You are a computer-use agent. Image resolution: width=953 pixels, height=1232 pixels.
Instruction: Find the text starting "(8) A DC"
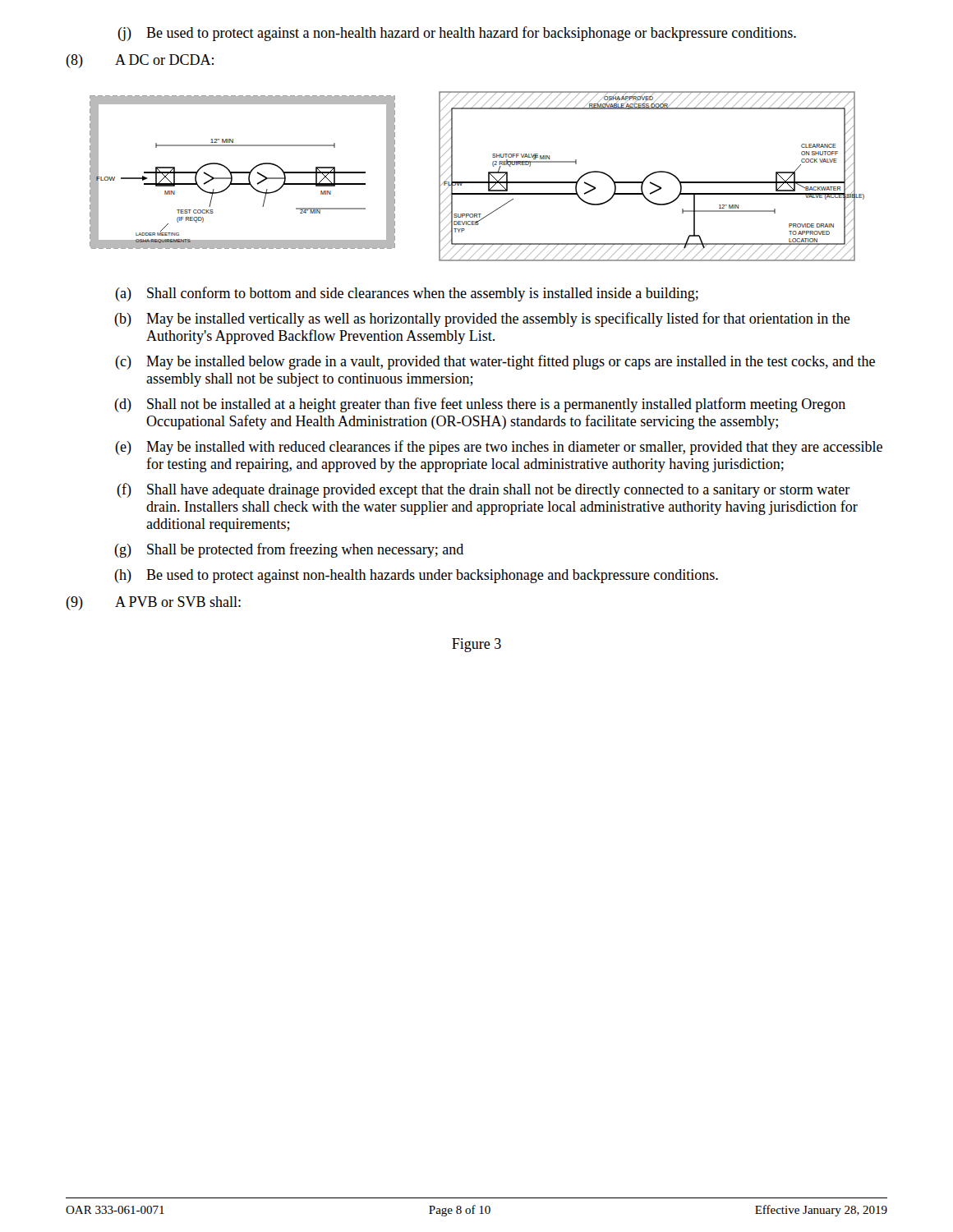coord(140,61)
